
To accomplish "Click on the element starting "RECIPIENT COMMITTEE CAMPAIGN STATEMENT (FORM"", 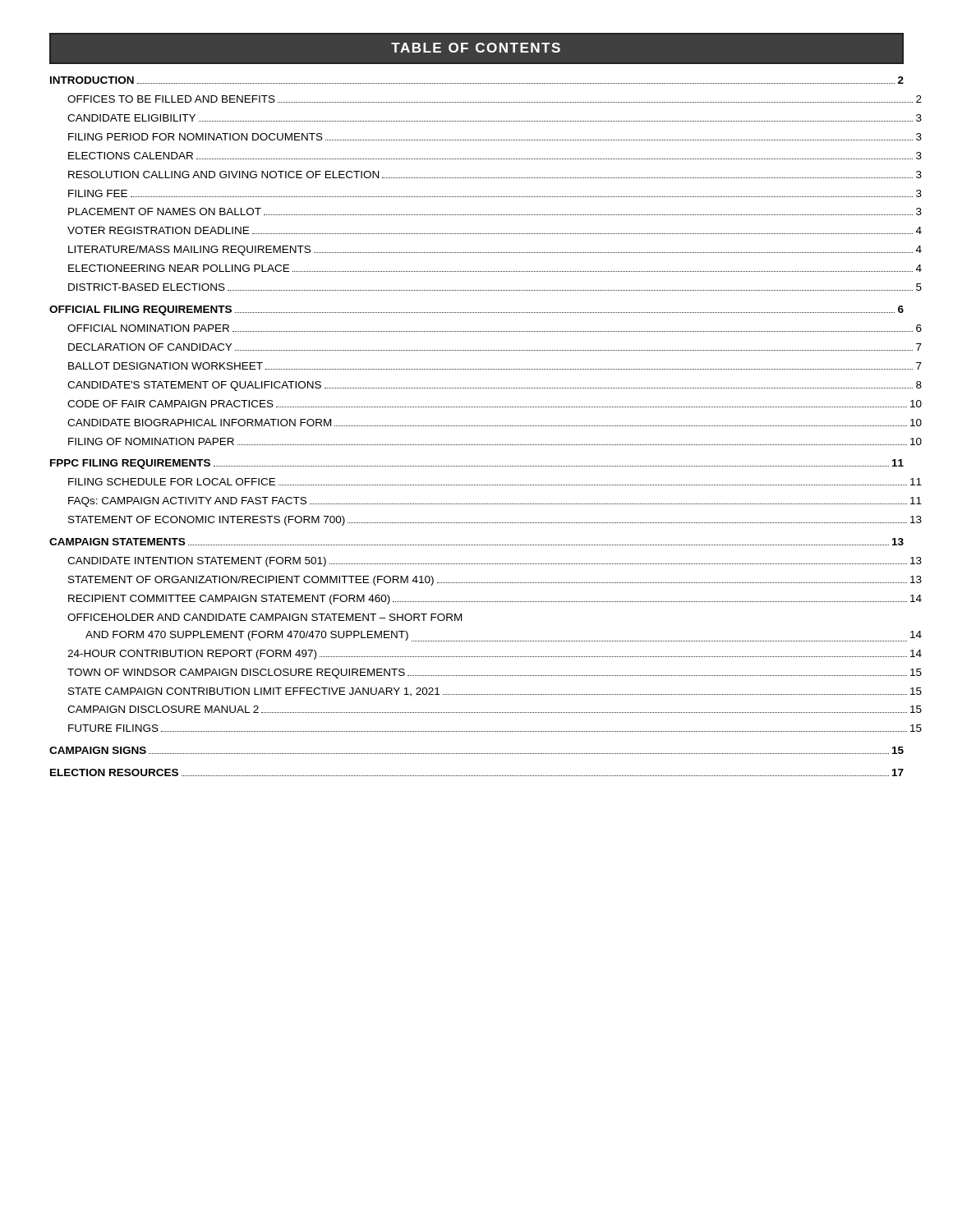I will (476, 599).
